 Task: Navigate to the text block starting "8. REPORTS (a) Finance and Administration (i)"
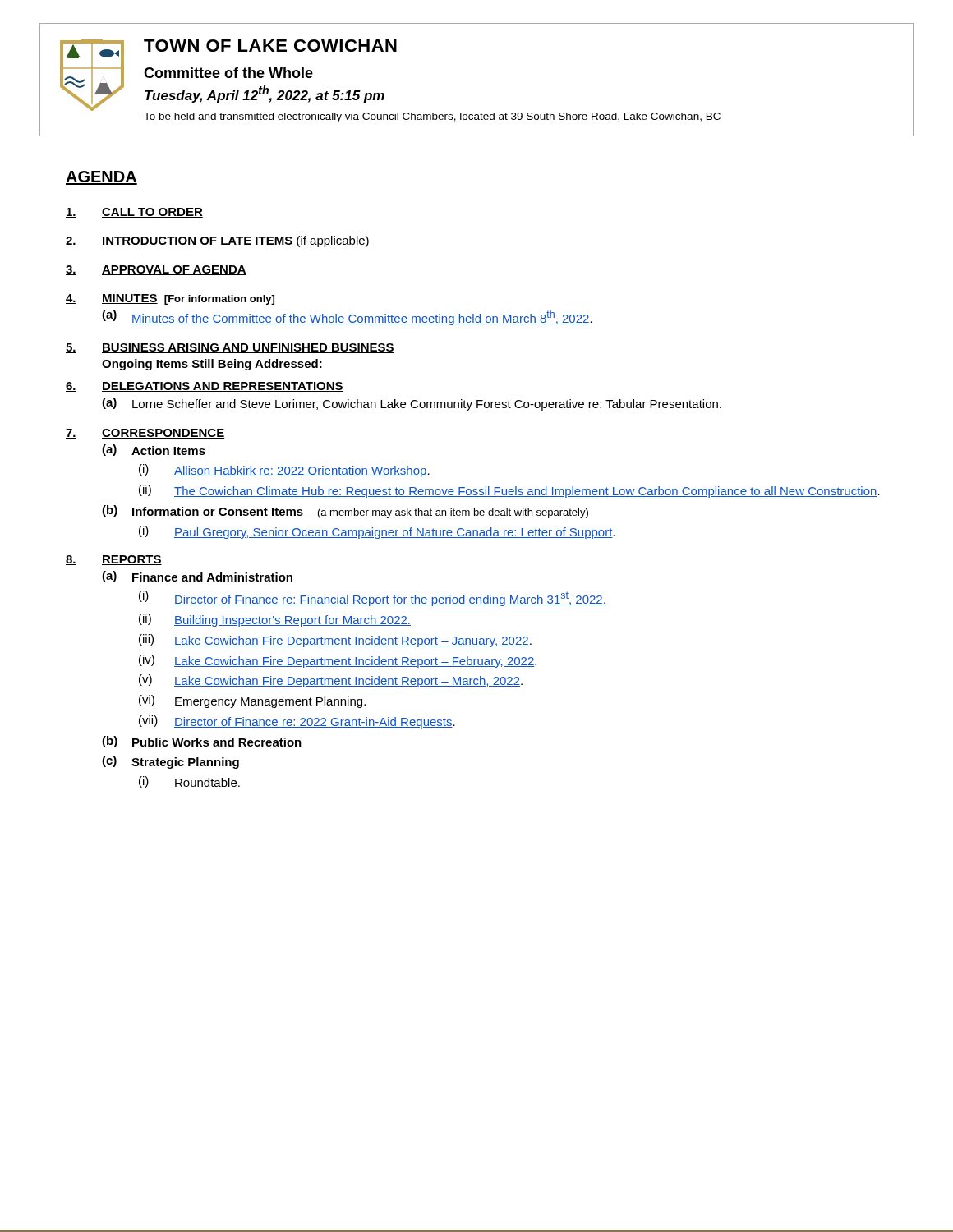[x=476, y=672]
